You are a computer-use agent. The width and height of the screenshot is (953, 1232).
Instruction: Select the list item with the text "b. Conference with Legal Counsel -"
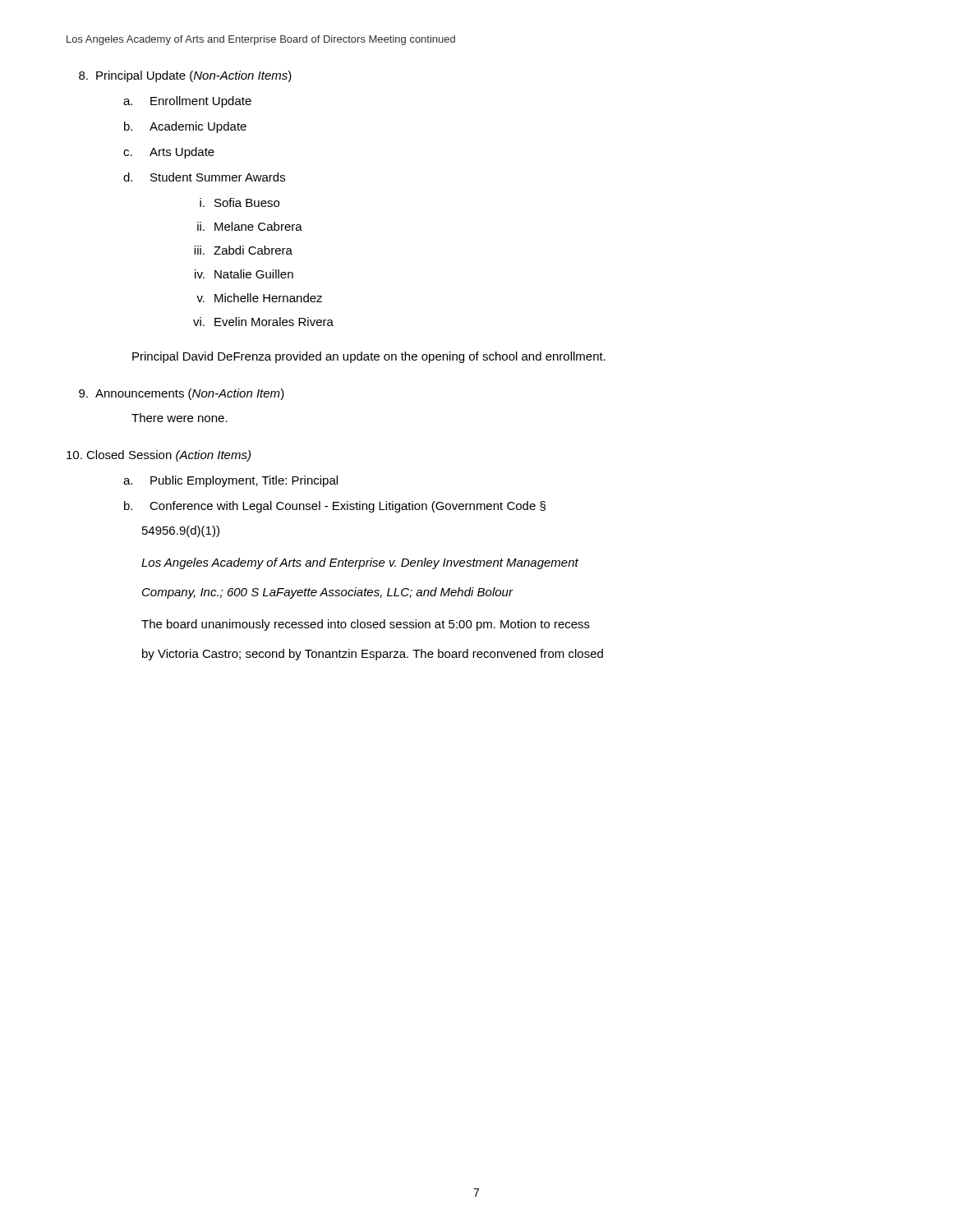[x=335, y=506]
